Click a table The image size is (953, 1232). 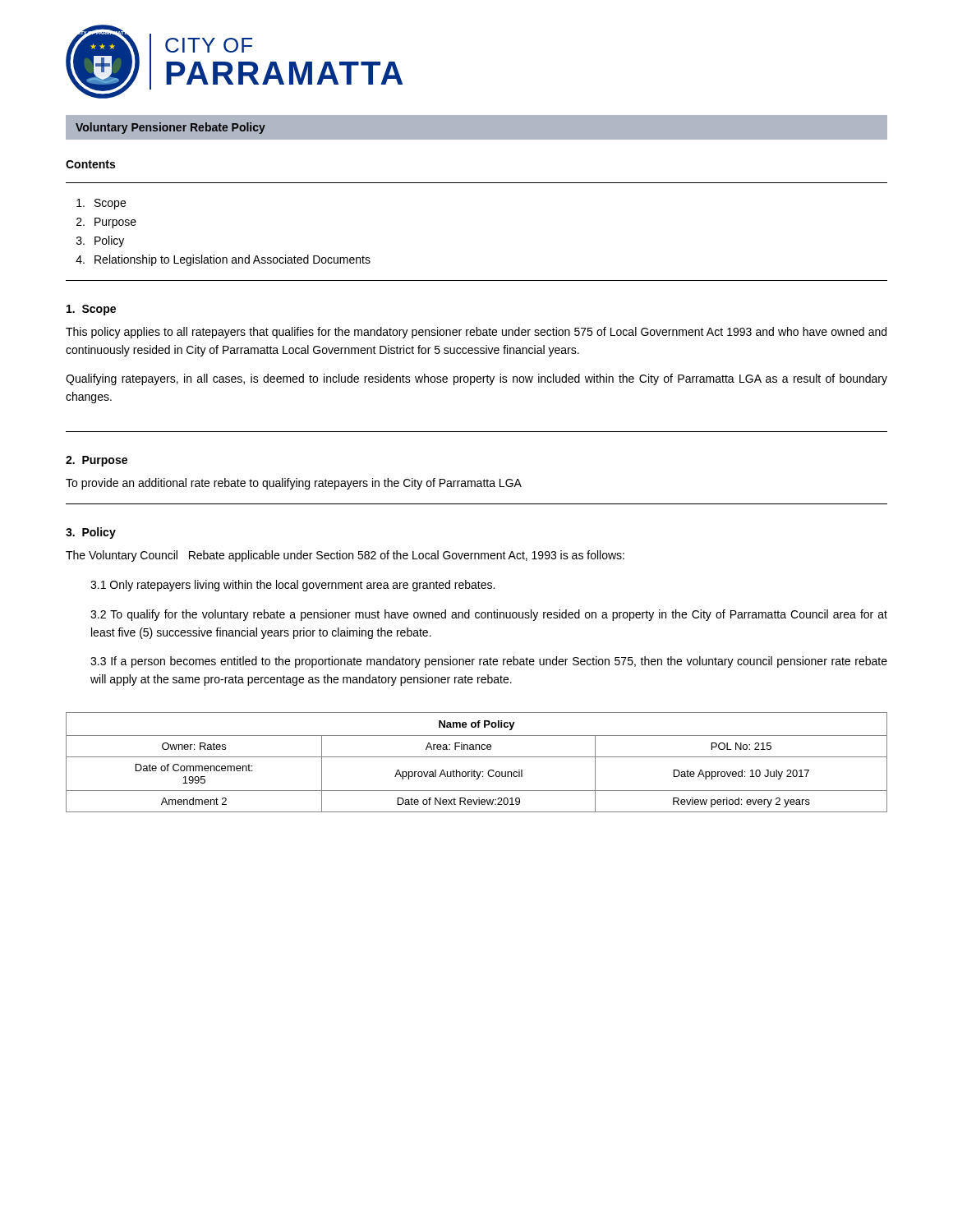click(476, 762)
